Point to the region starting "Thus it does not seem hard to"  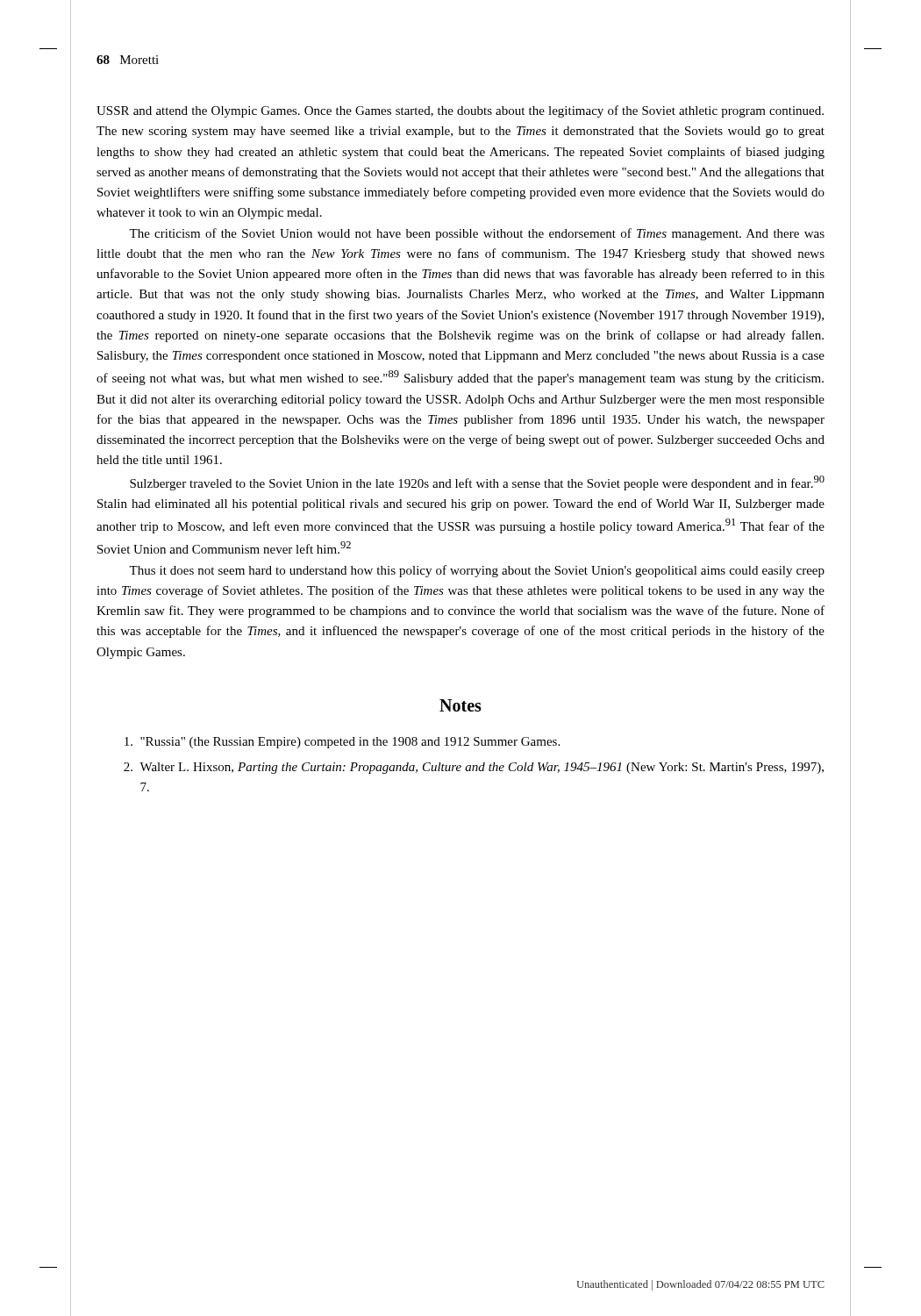pos(460,611)
